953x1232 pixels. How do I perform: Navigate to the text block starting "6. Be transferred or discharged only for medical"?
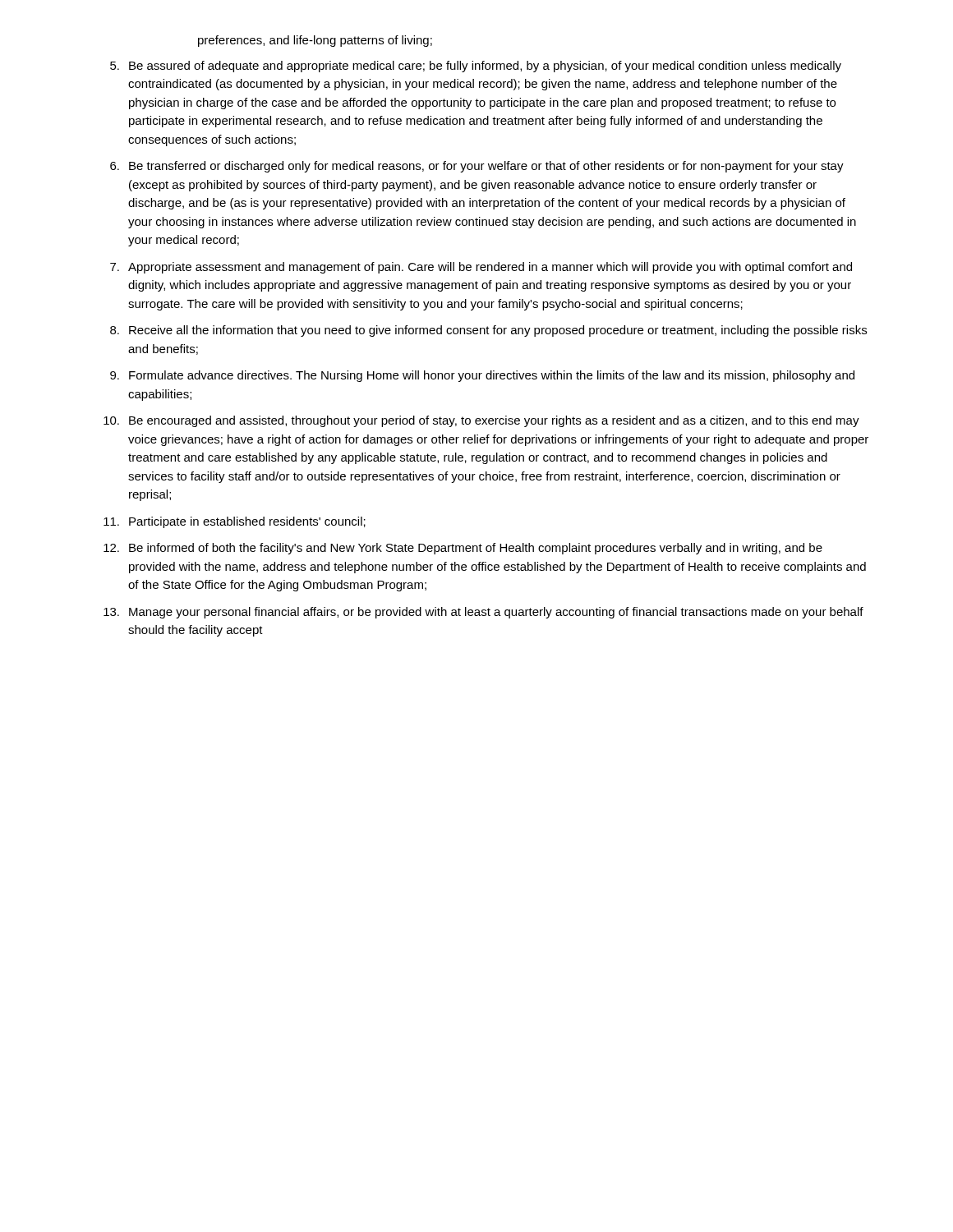click(480, 203)
